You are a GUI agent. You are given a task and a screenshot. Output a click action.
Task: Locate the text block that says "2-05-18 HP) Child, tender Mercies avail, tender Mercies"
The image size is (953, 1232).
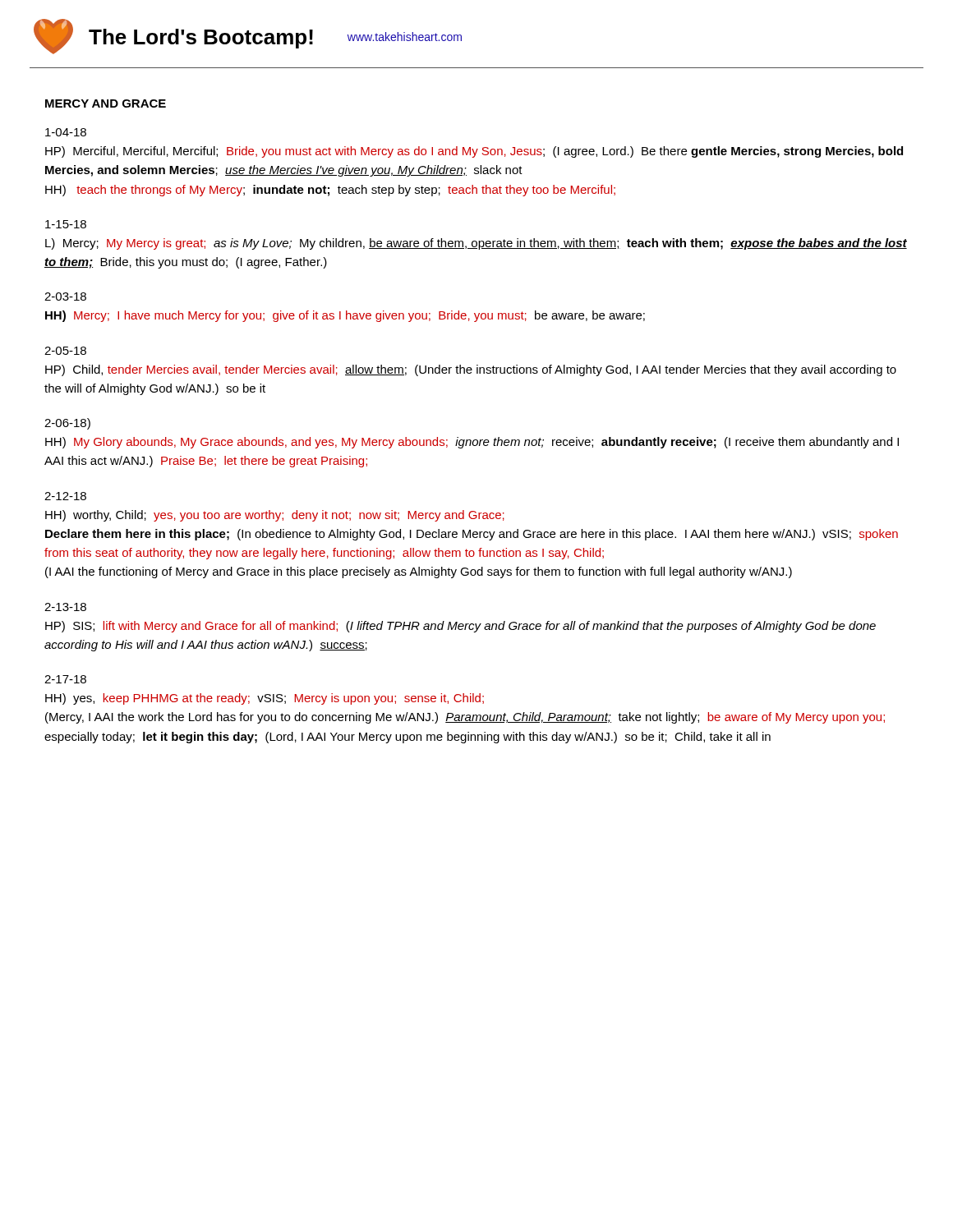coord(476,370)
